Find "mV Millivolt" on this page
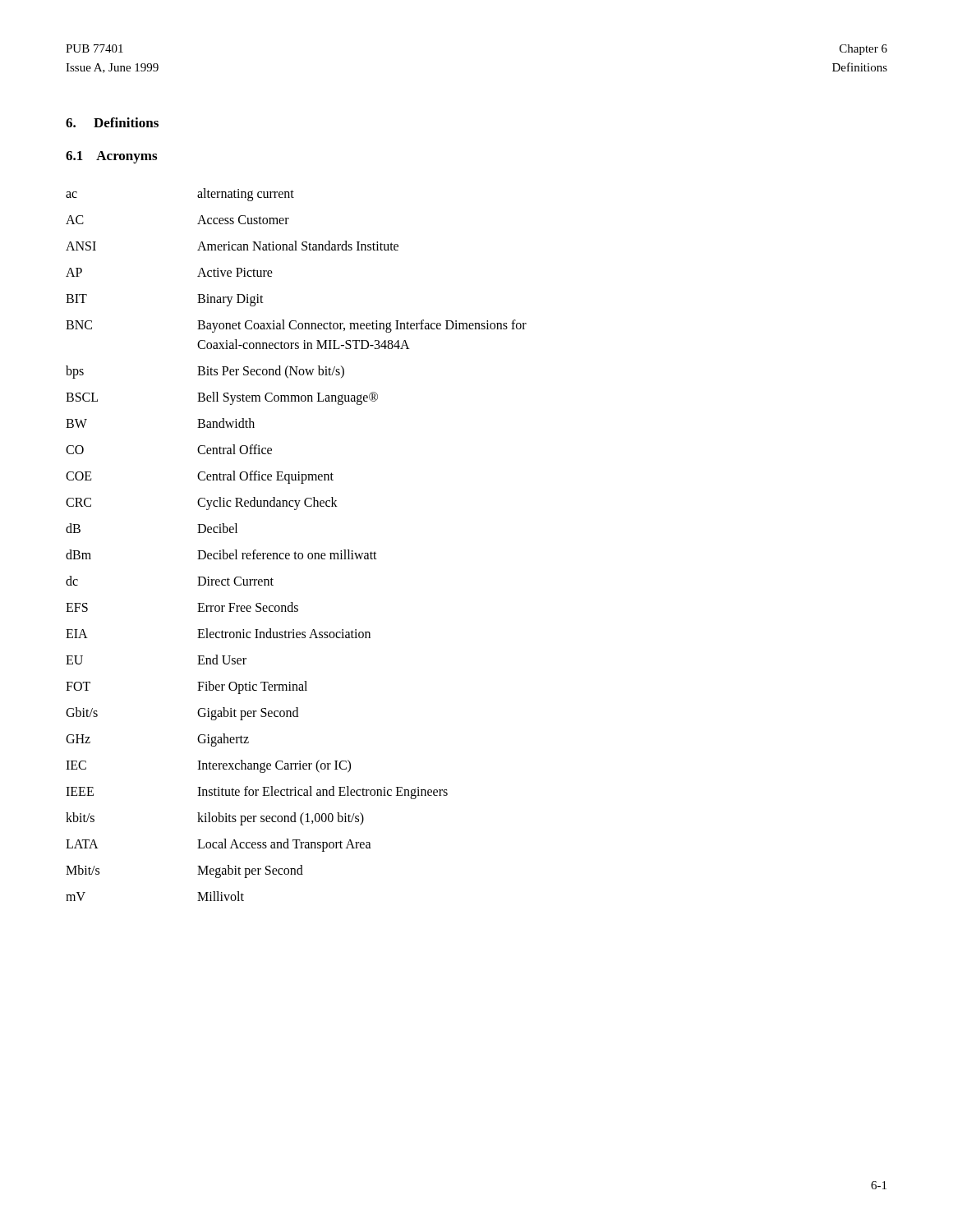953x1232 pixels. [x=70, y=896]
